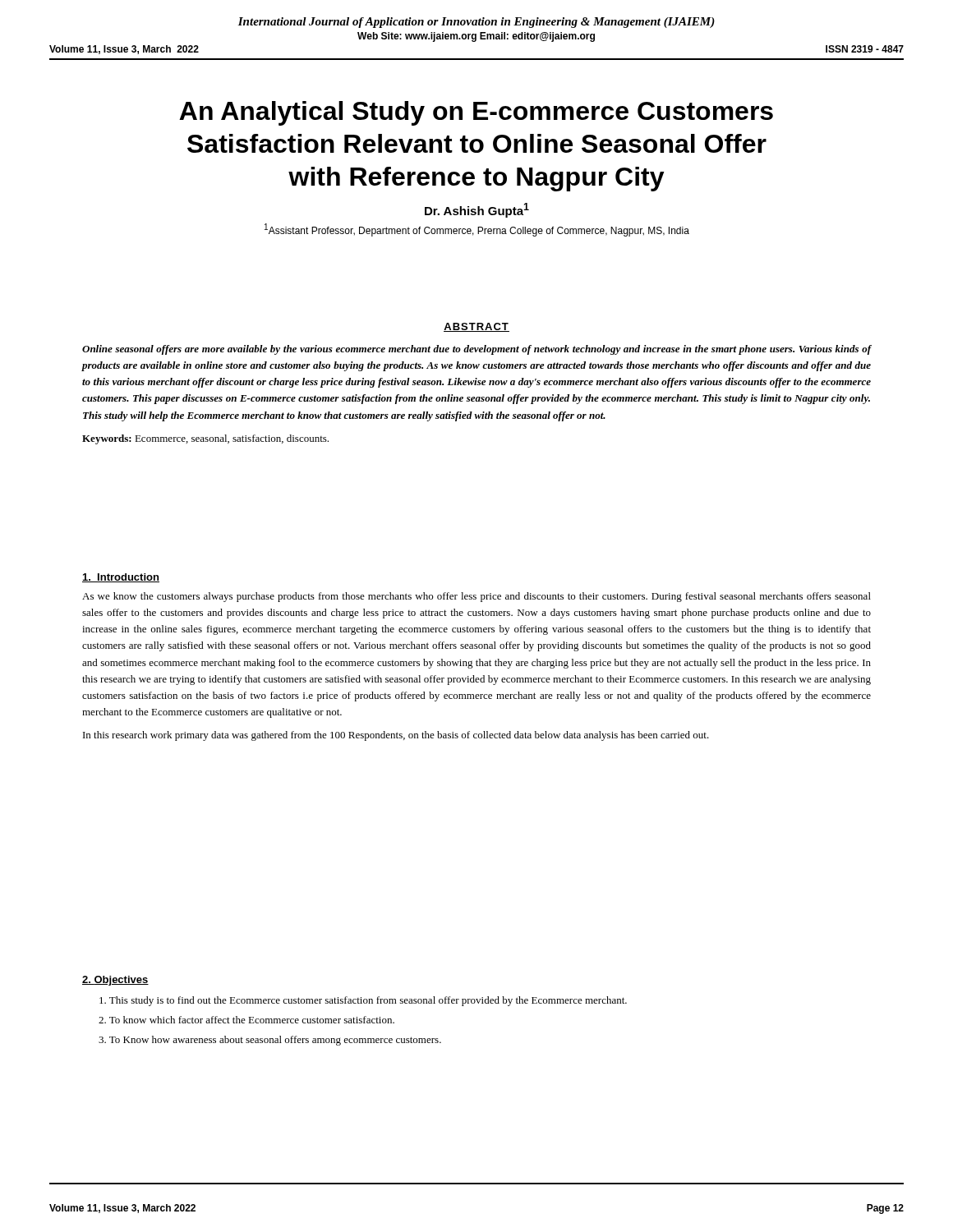
Task: Navigate to the region starting "This study is"
Action: point(363,1000)
